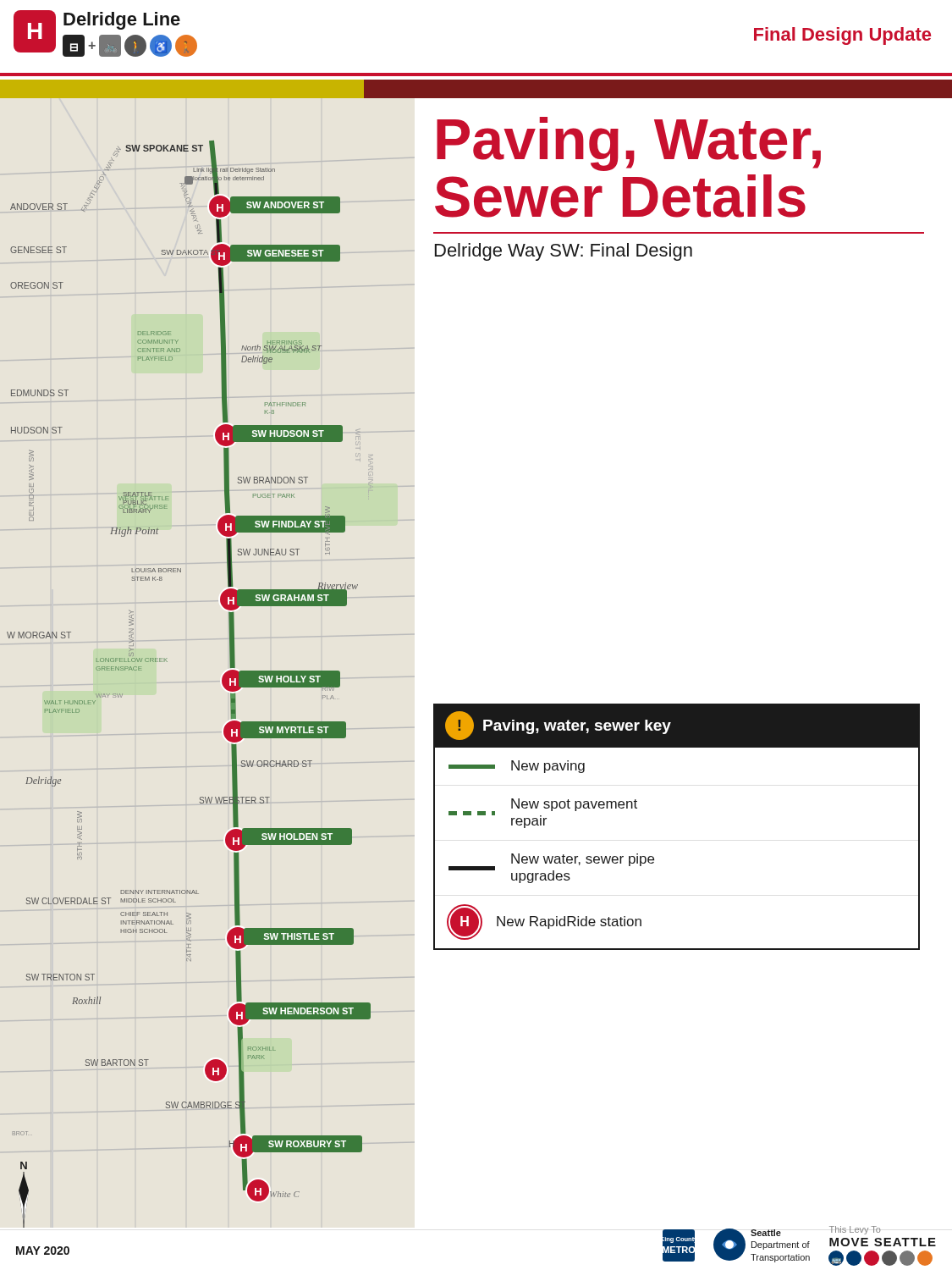Select the list item with the text "H New RapidRide station"
Viewport: 952px width, 1270px height.
point(545,922)
